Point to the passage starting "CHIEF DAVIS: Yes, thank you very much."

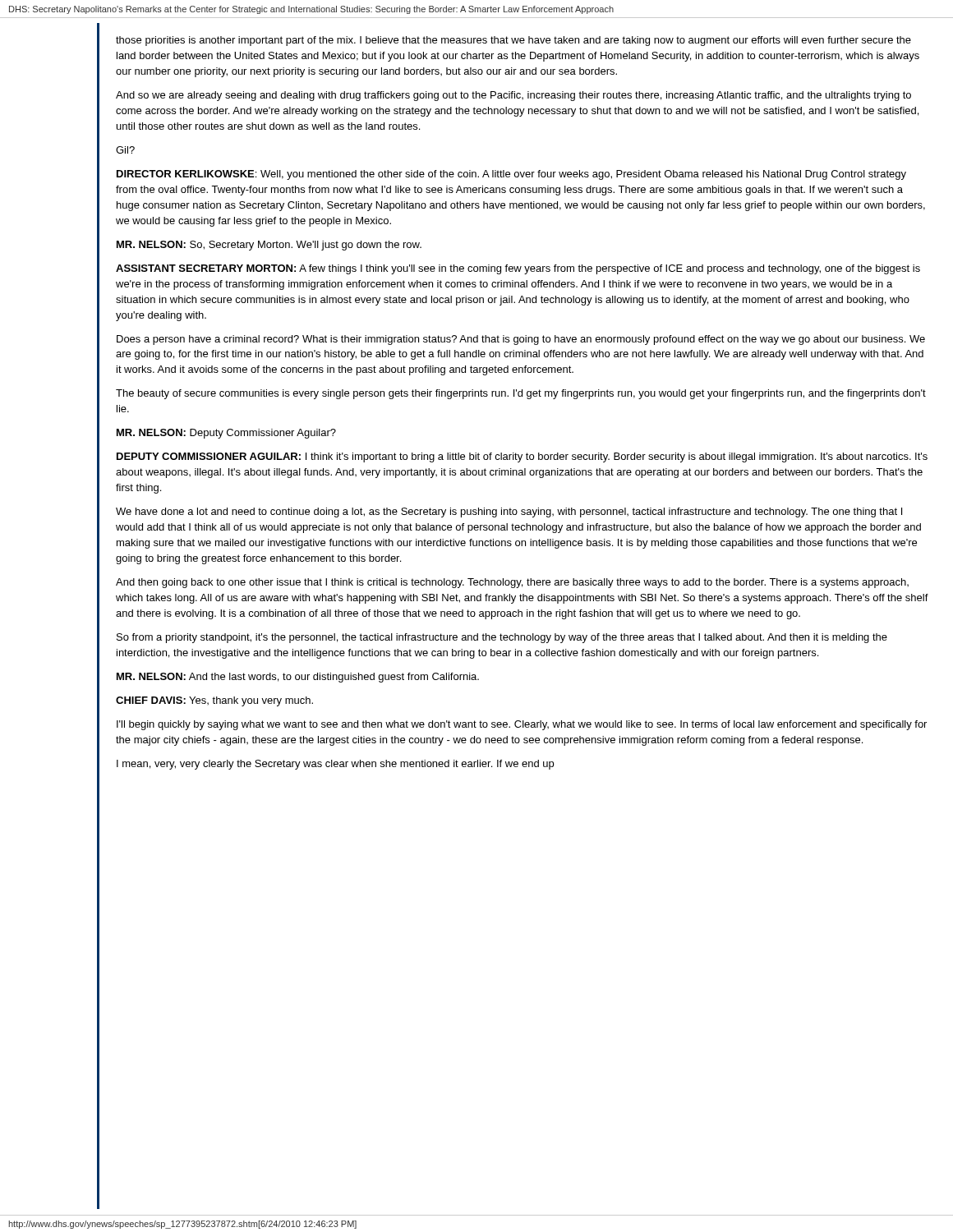pyautogui.click(x=215, y=700)
